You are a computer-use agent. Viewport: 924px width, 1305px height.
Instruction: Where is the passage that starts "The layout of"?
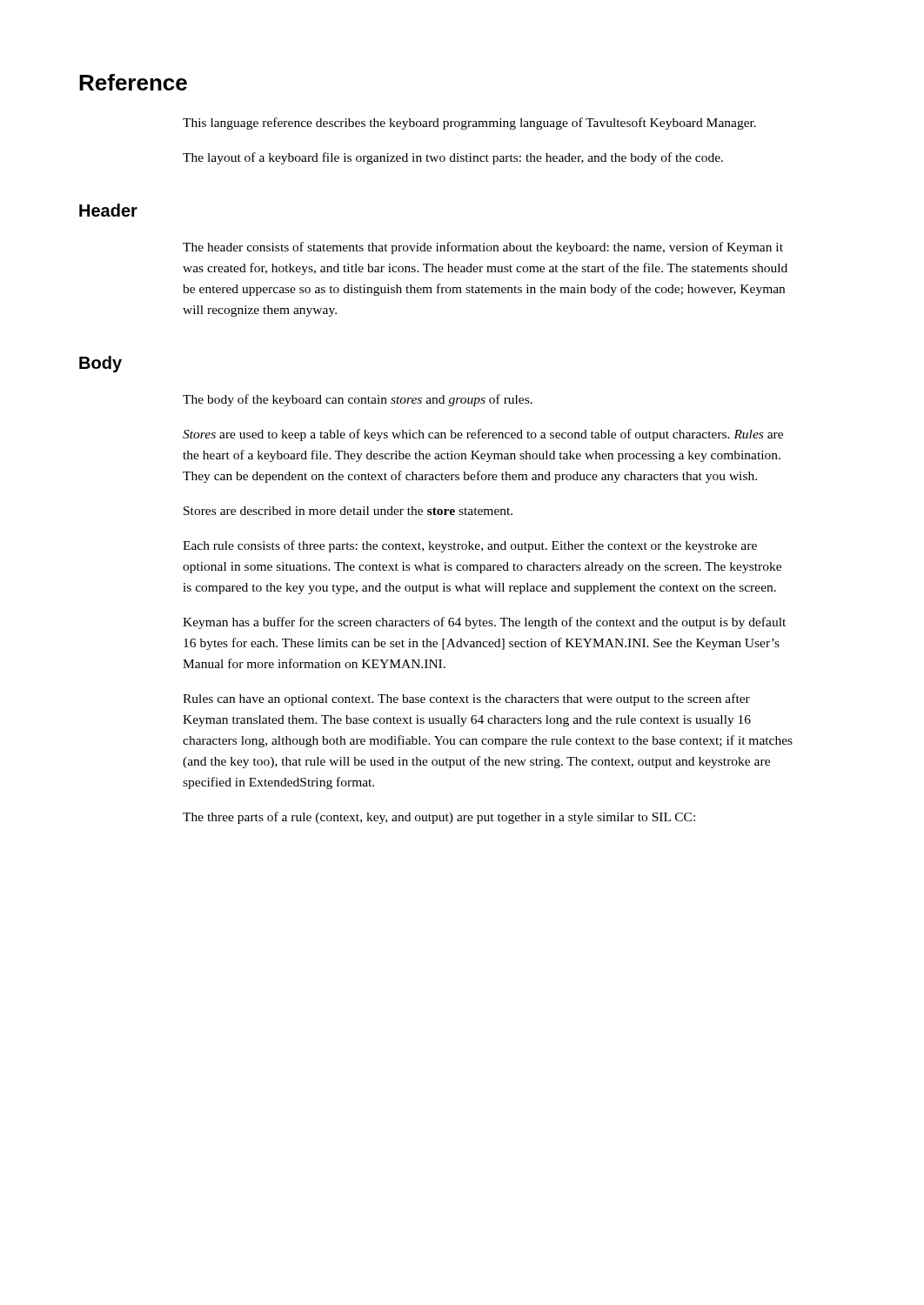click(453, 157)
